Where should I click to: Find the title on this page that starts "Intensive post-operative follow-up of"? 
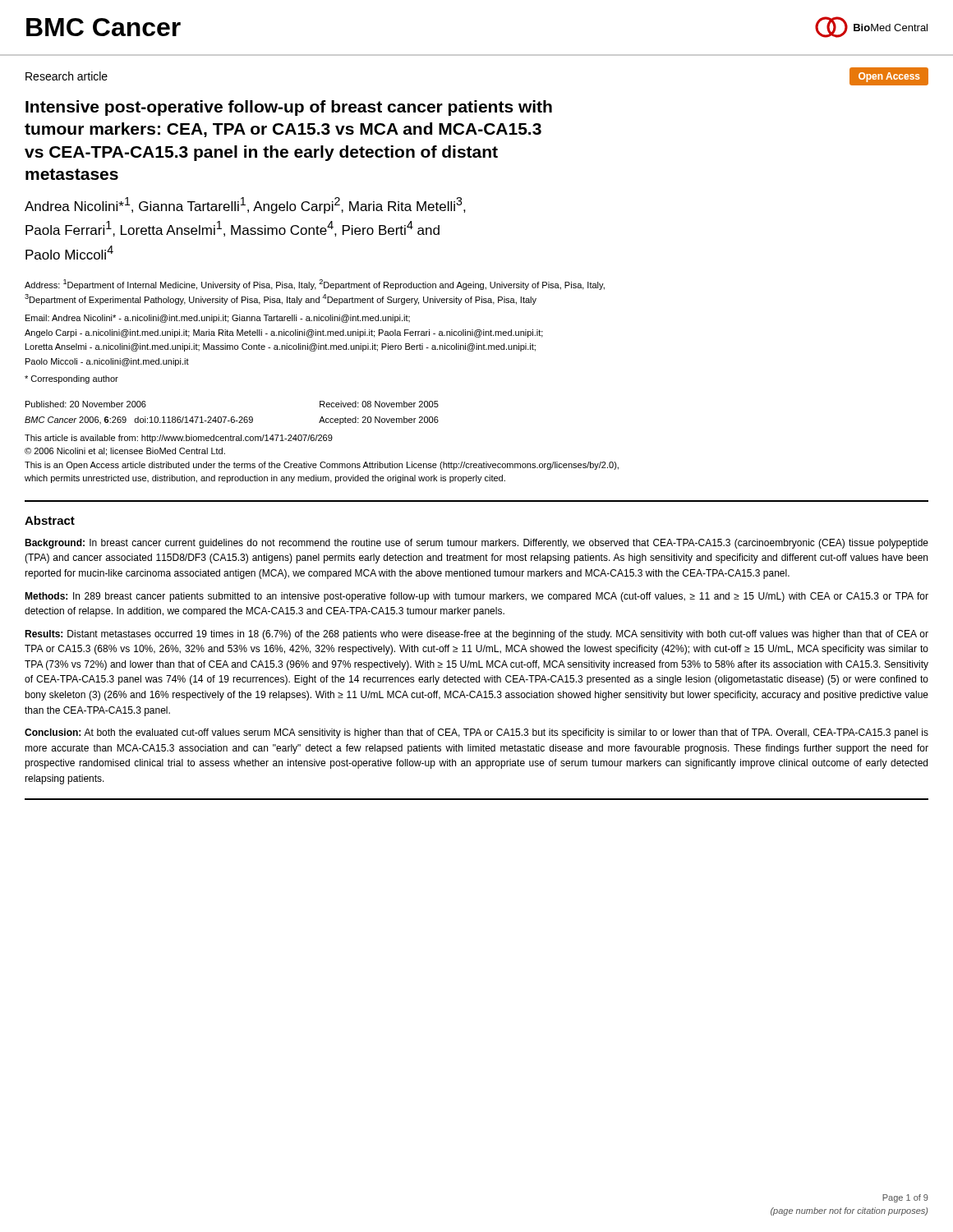click(289, 140)
